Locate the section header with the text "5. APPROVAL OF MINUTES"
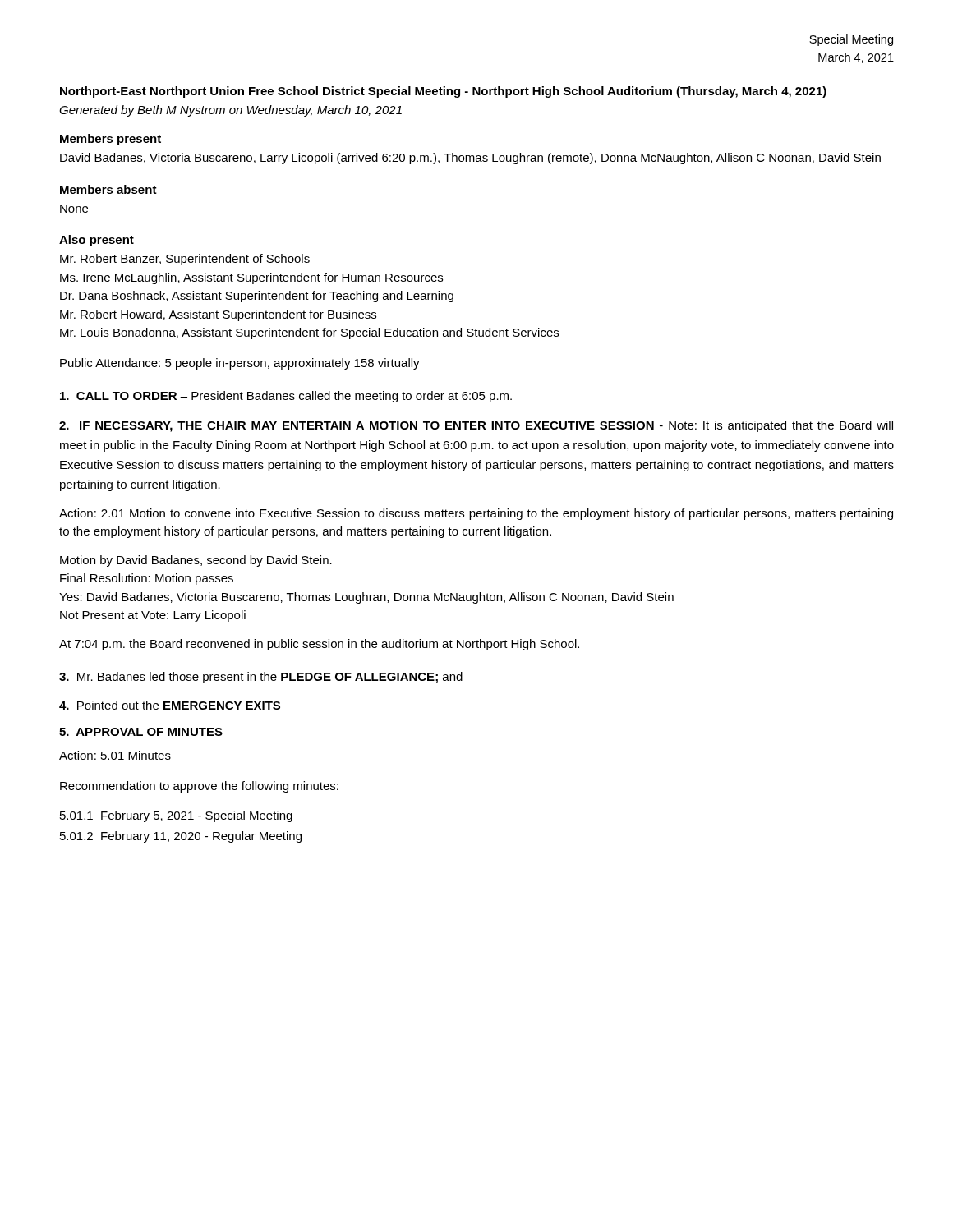 pos(141,731)
